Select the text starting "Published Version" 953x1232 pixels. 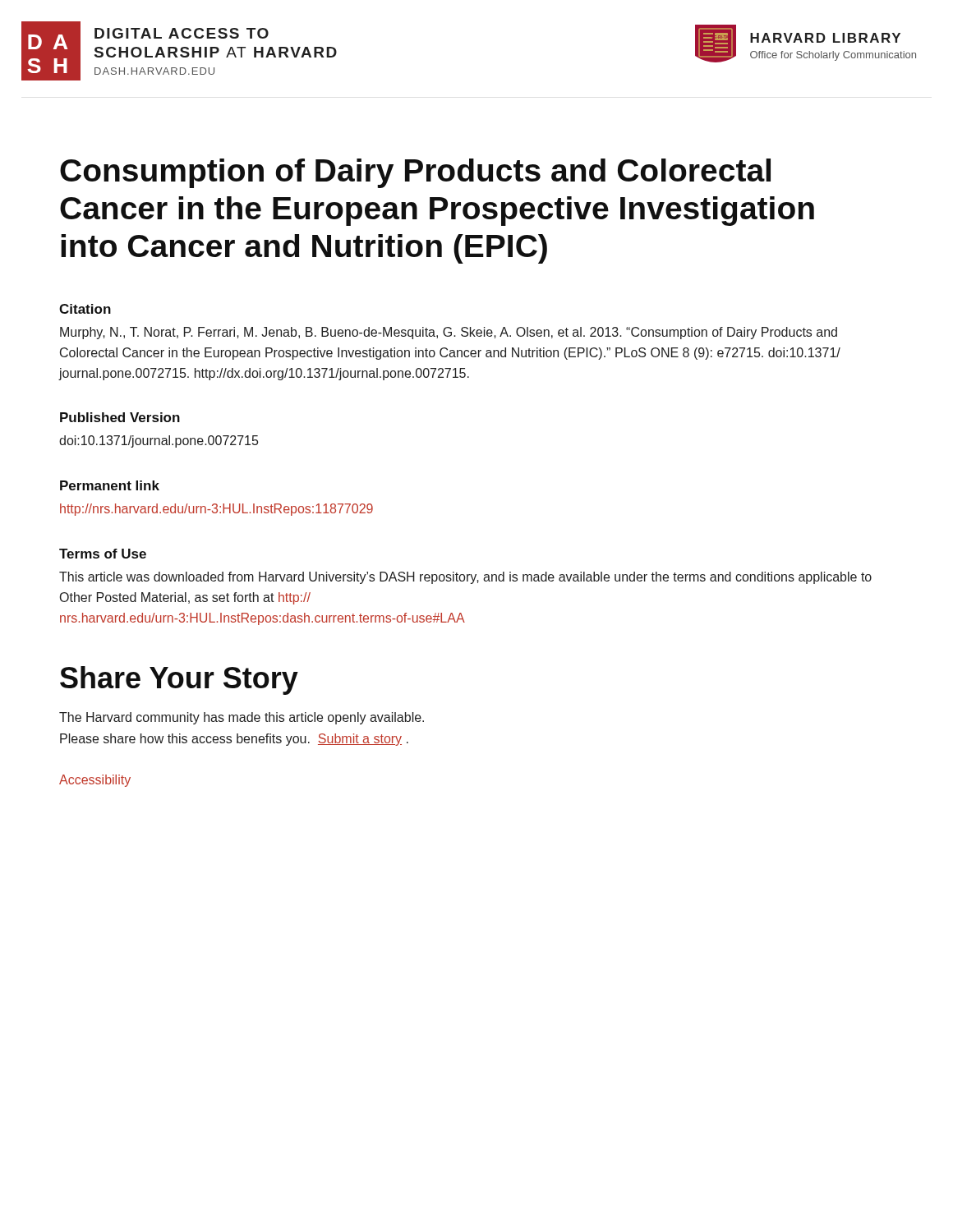(x=120, y=418)
